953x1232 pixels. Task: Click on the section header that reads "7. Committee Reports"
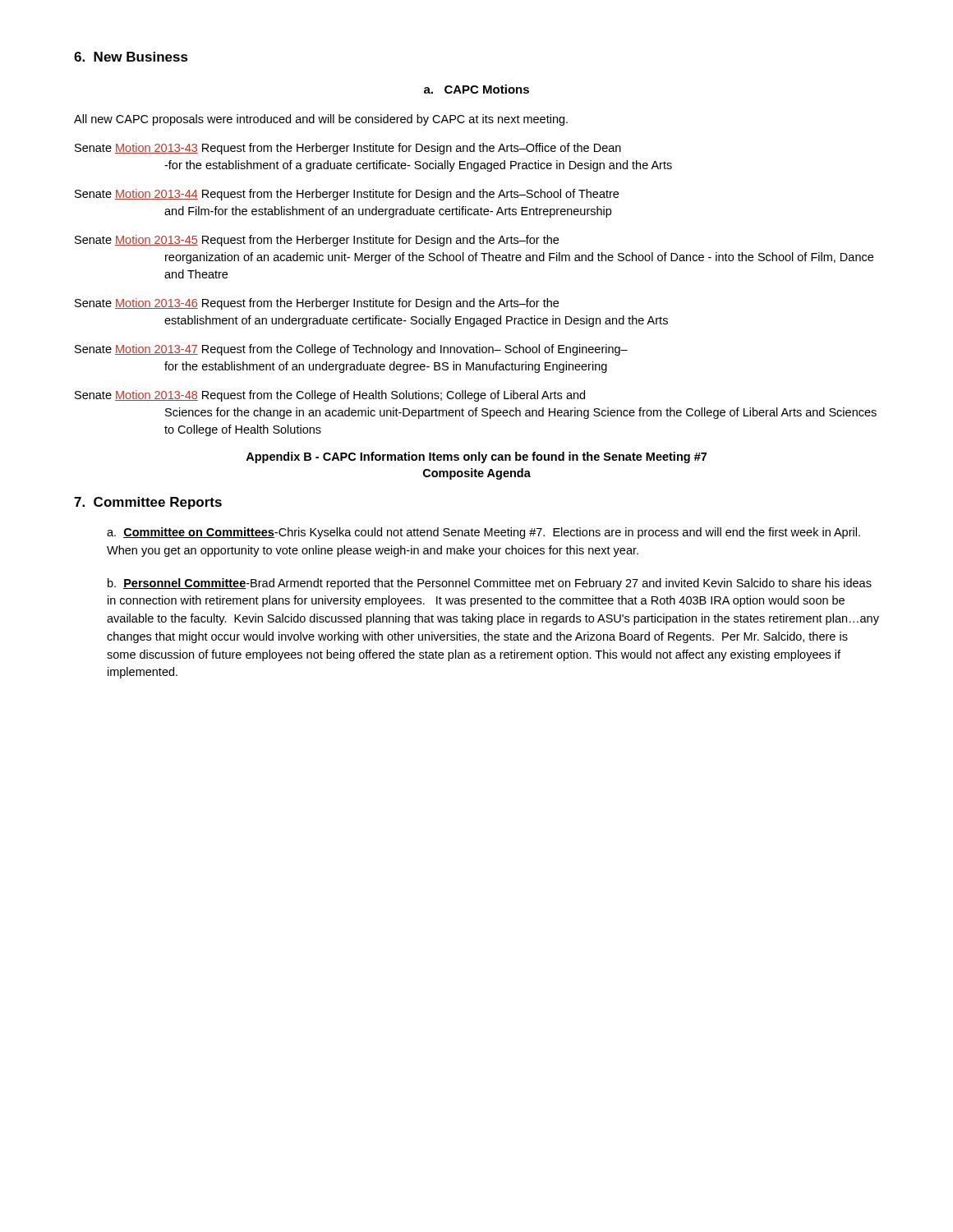148,502
